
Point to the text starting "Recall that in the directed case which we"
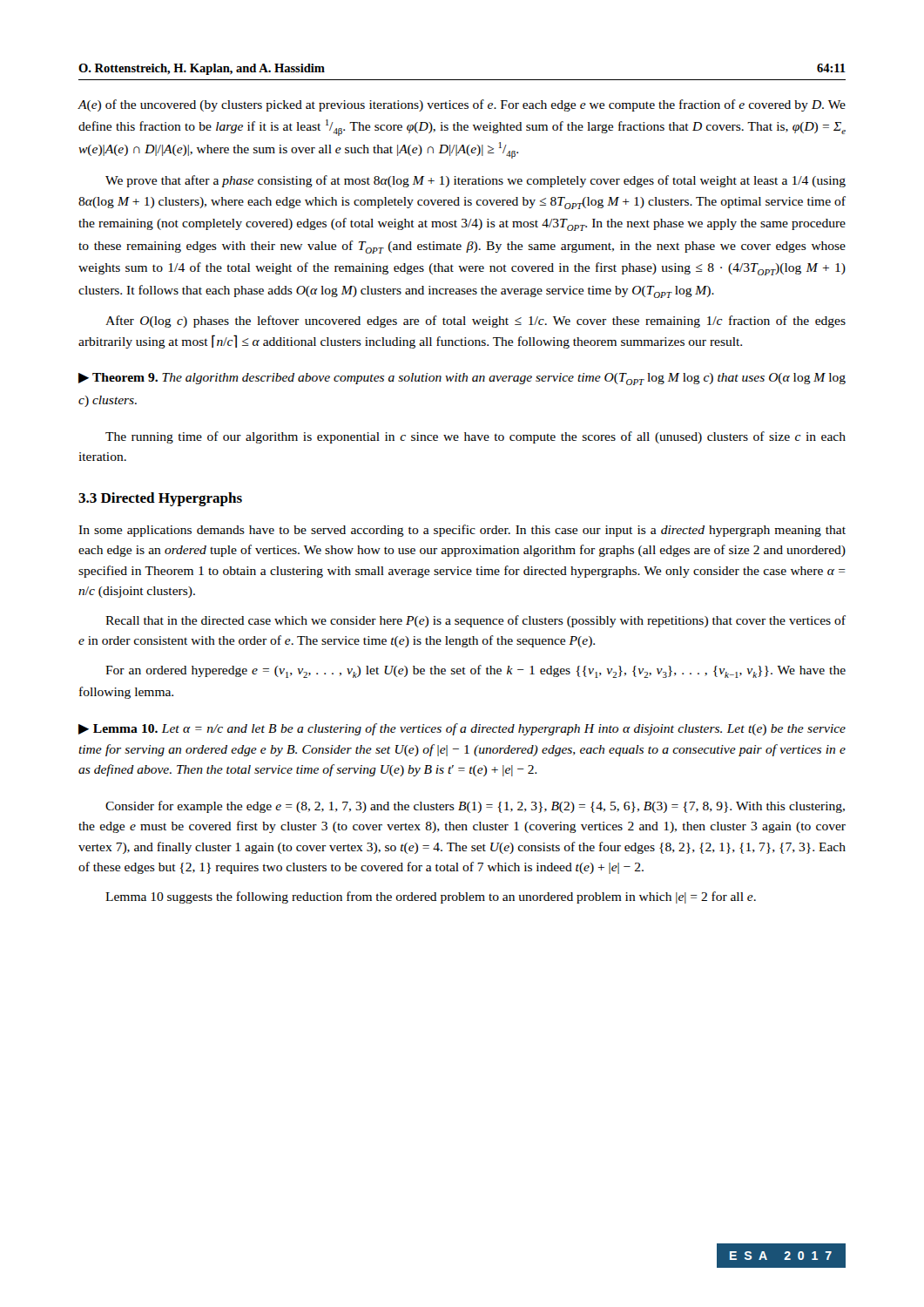coord(462,630)
